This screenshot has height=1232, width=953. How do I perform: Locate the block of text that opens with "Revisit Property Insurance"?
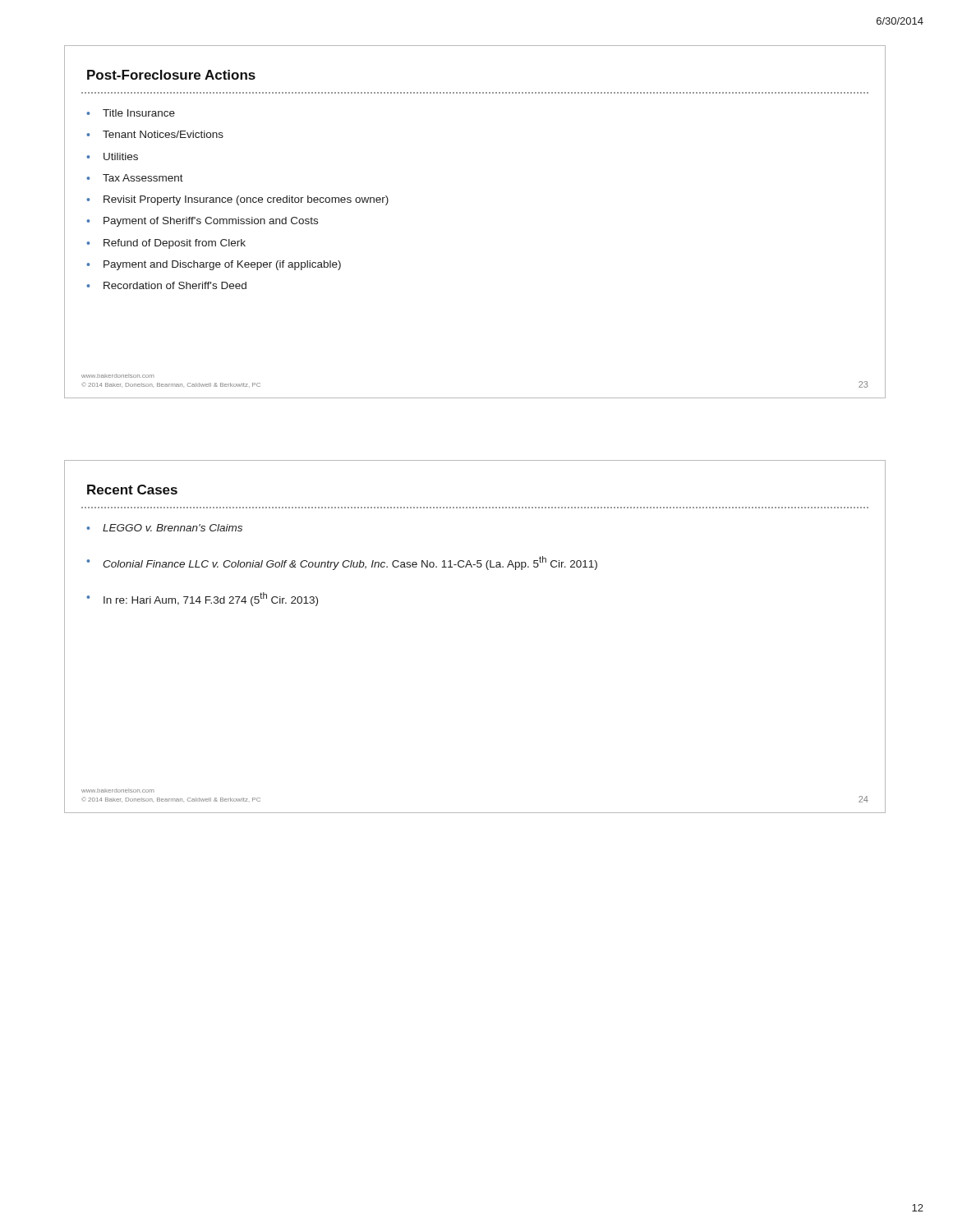[246, 199]
